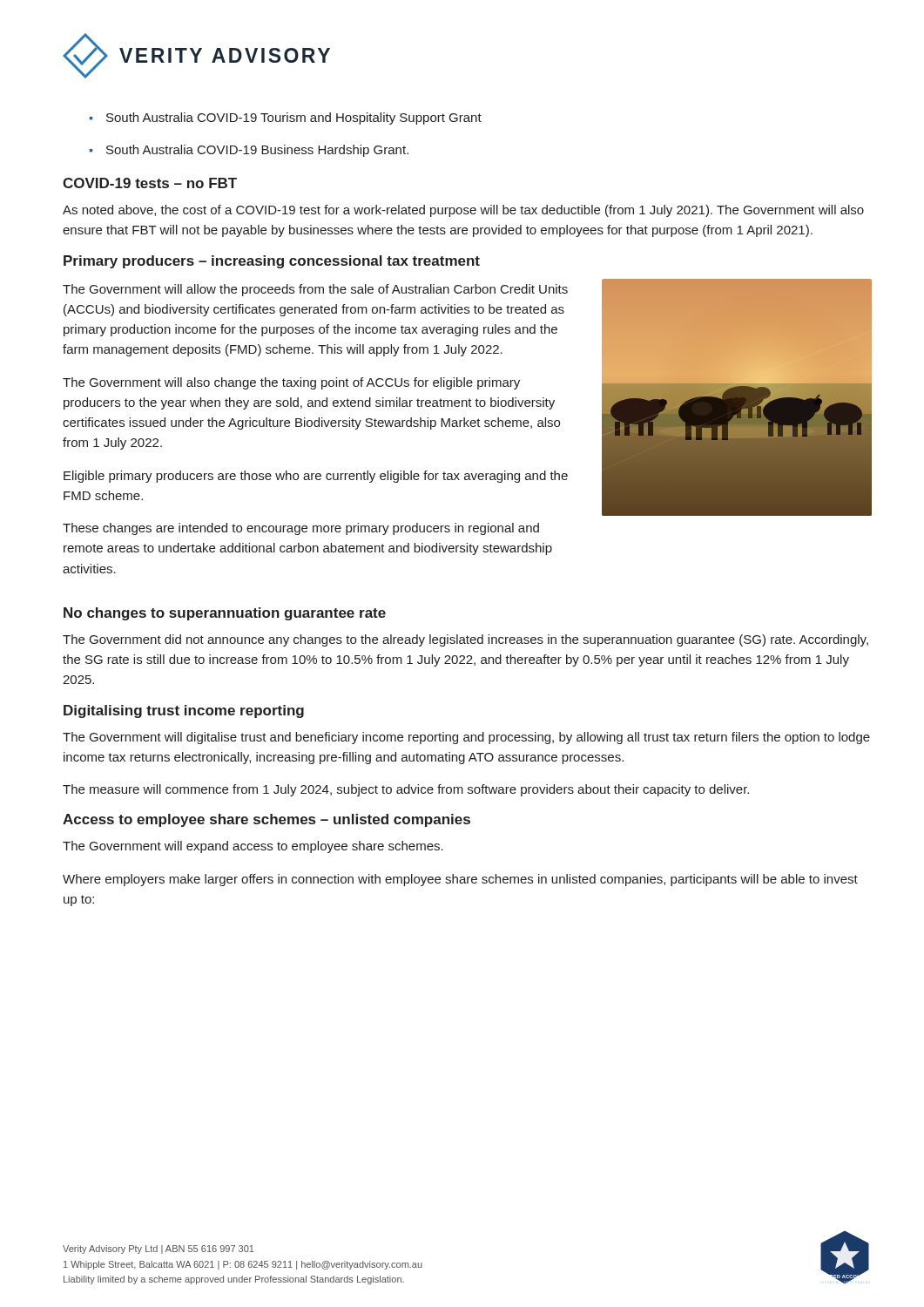This screenshot has width=924, height=1307.
Task: Select the passage starting "No changes to superannuation guarantee rate"
Action: [x=224, y=613]
